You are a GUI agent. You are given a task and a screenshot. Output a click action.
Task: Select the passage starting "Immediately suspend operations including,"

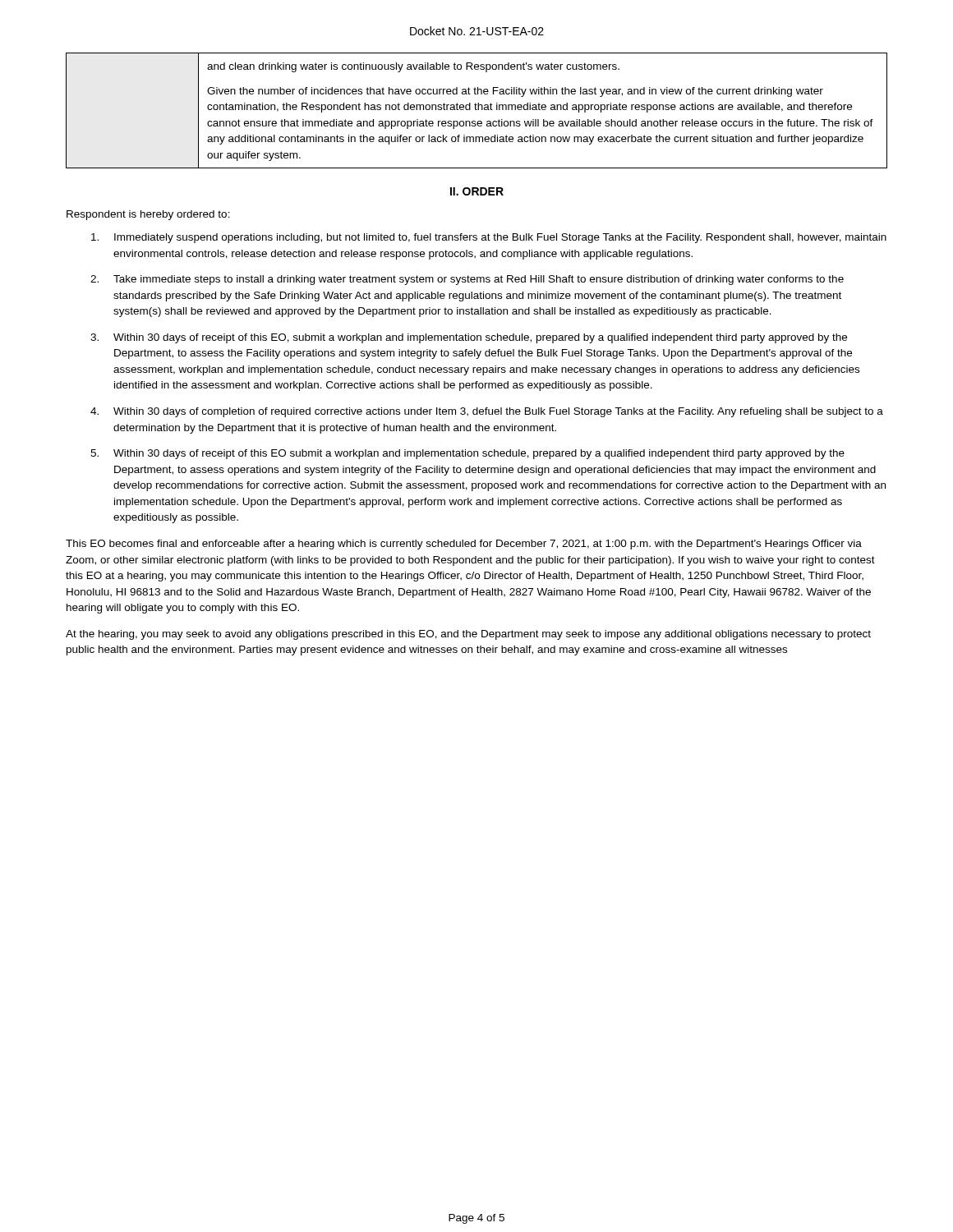(489, 245)
